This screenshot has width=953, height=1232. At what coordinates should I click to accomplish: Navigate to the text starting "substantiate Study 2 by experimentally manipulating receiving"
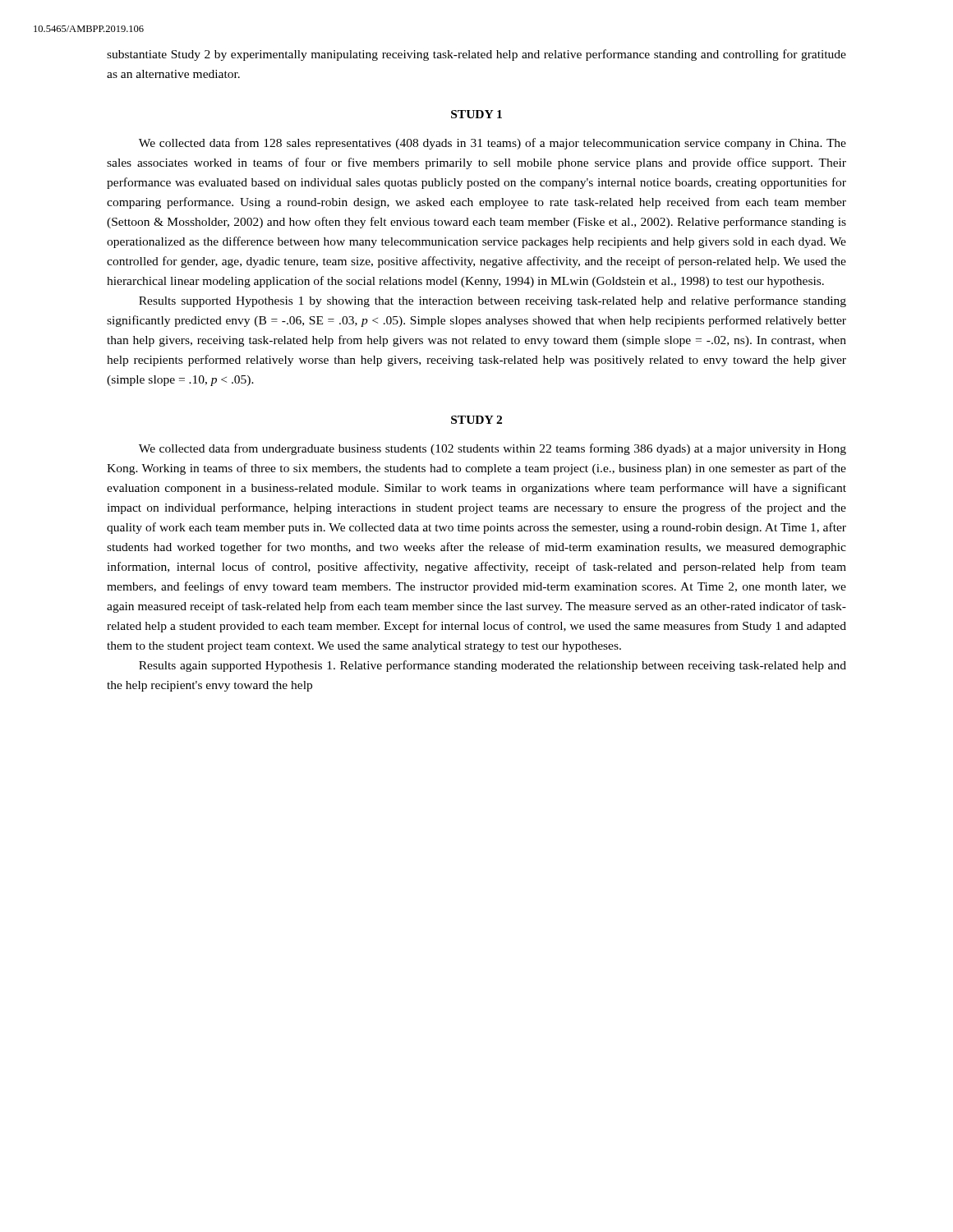tap(476, 64)
